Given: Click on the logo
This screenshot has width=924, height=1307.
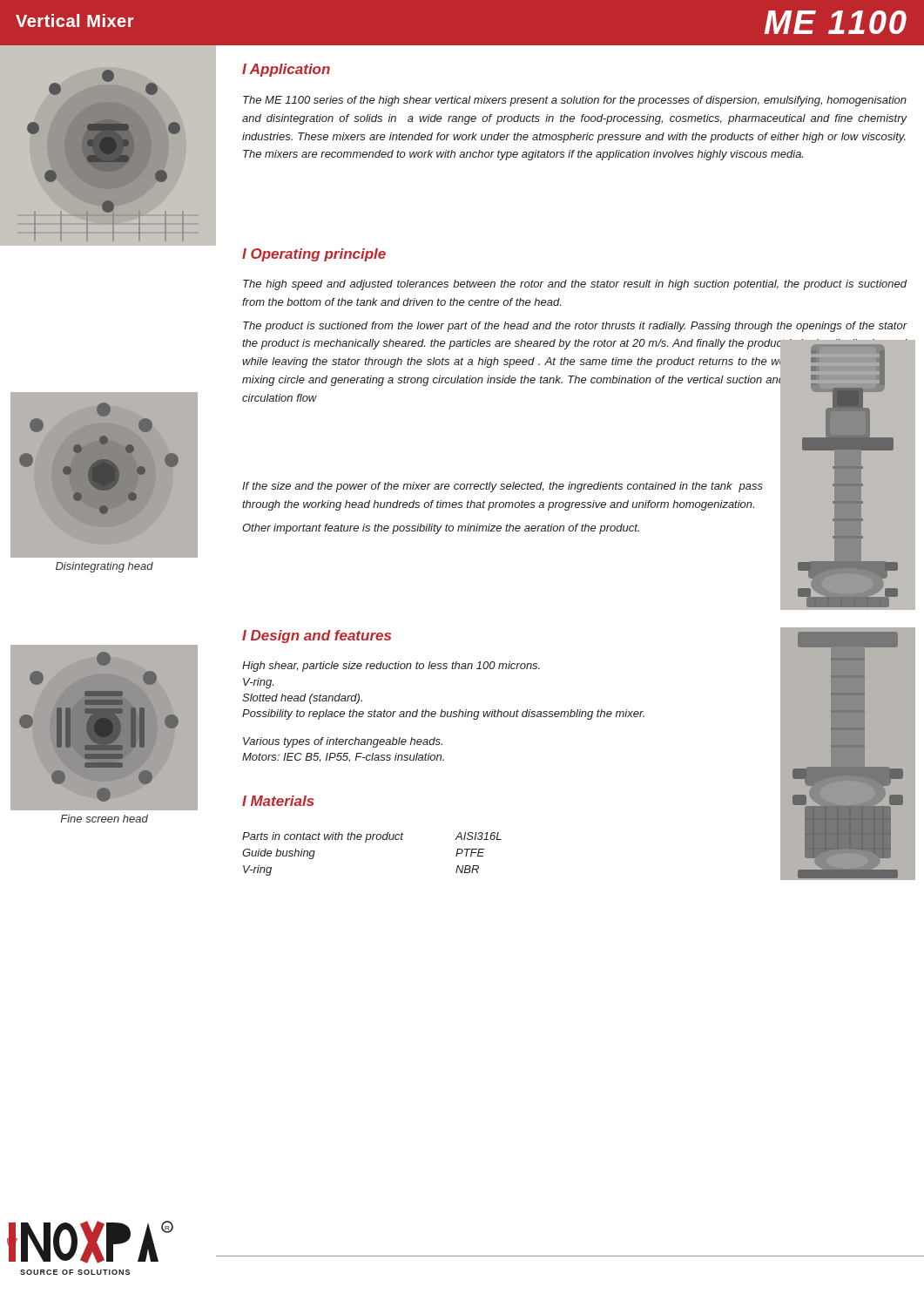Looking at the screenshot, I should [x=107, y=1250].
